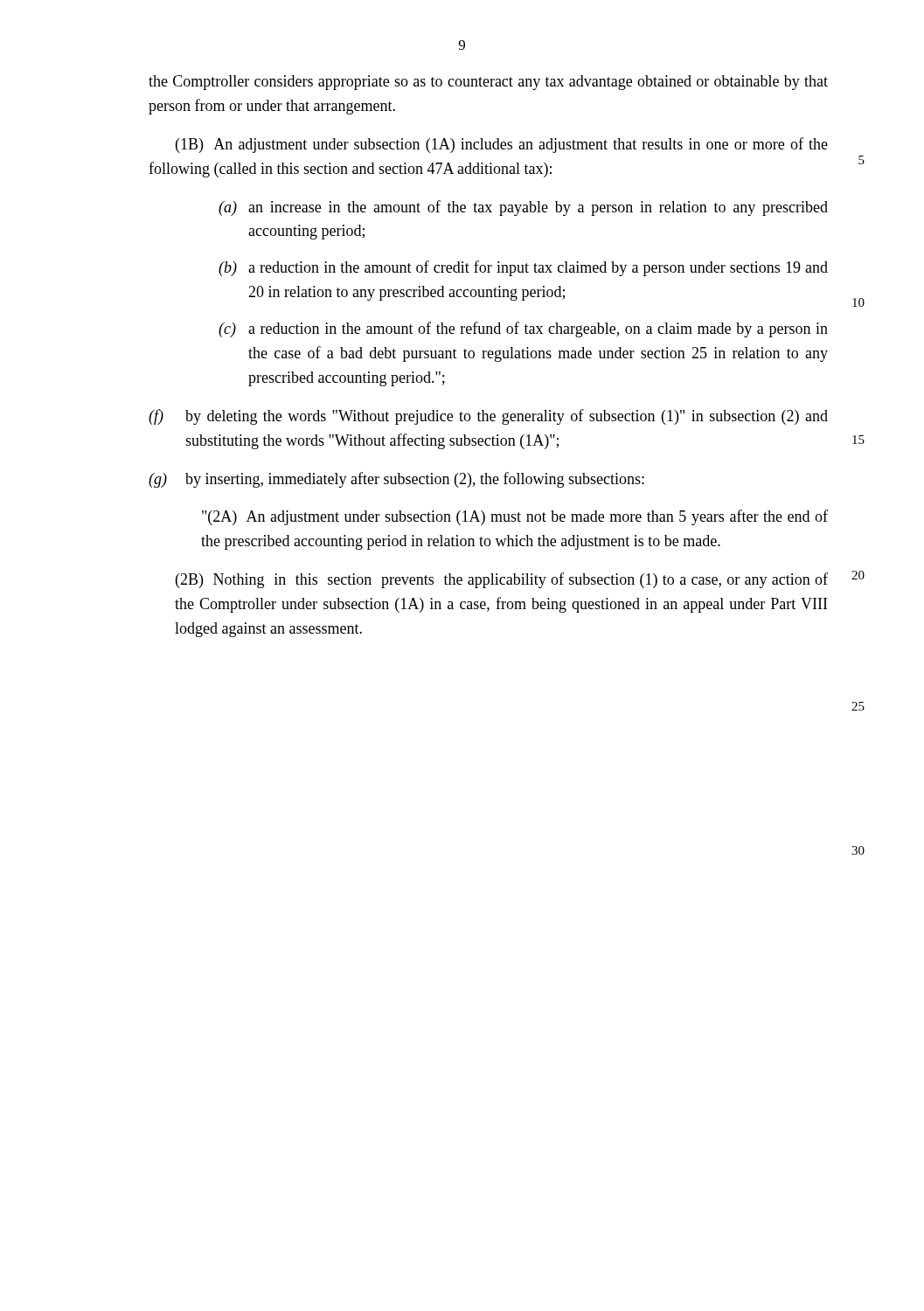Navigate to the text starting "(f) by deleting the words "Without prejudice"
Screen dimensions: 1311x924
[488, 429]
